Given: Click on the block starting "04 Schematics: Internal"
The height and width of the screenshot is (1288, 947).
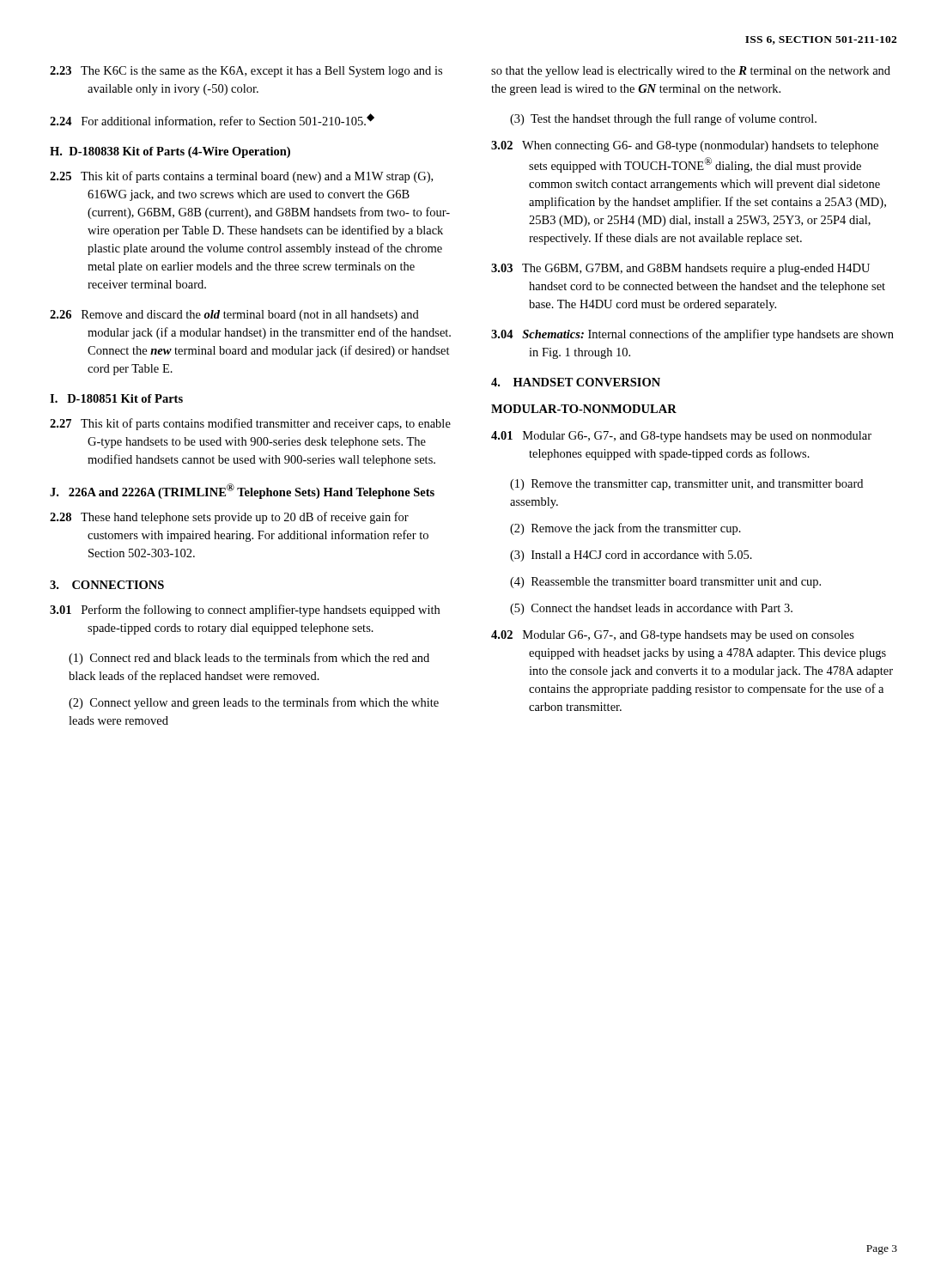Looking at the screenshot, I should pyautogui.click(x=692, y=343).
